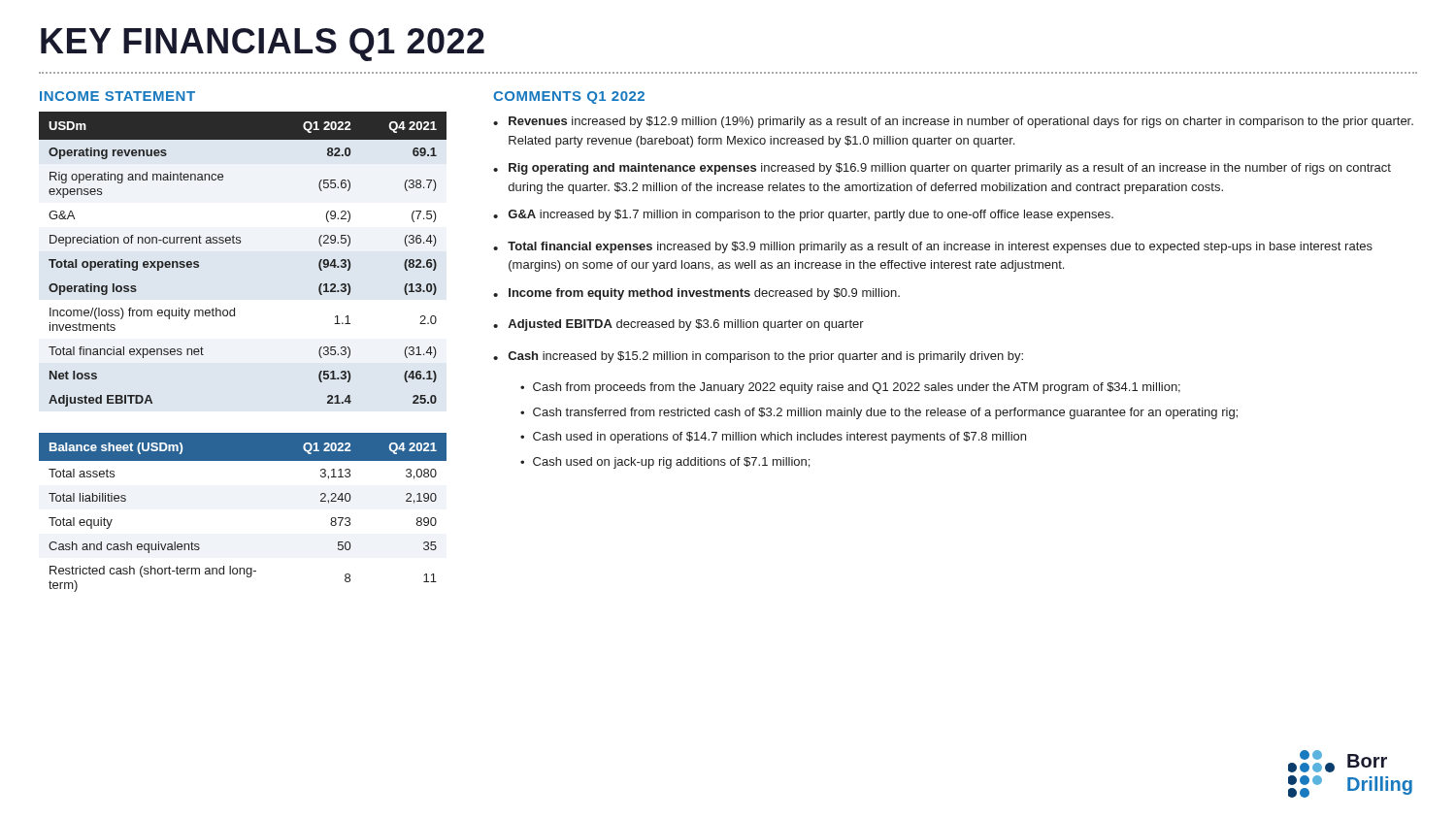
Task: Select the table that reads "Operating loss"
Action: click(243, 262)
